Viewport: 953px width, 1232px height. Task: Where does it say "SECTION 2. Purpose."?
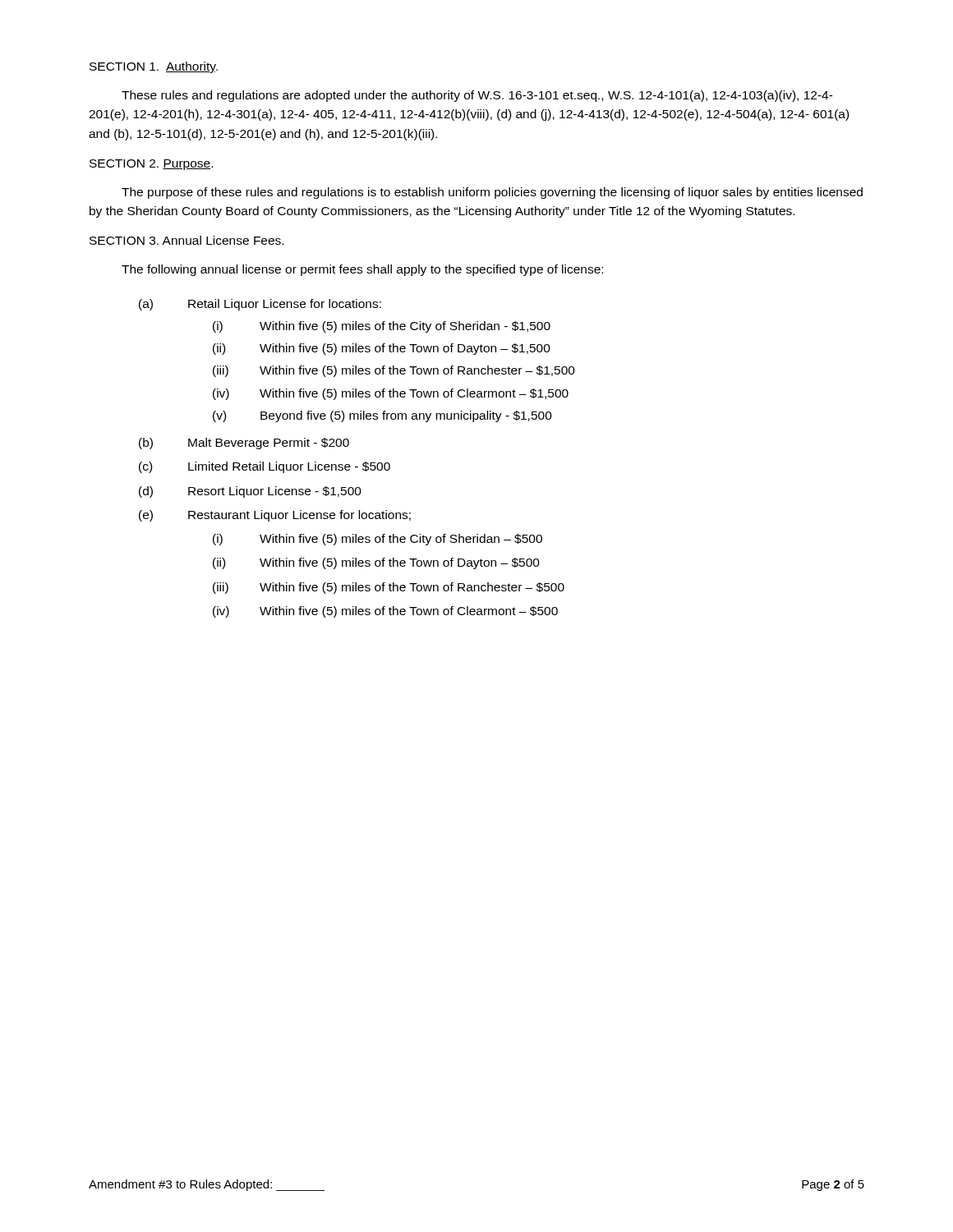151,163
